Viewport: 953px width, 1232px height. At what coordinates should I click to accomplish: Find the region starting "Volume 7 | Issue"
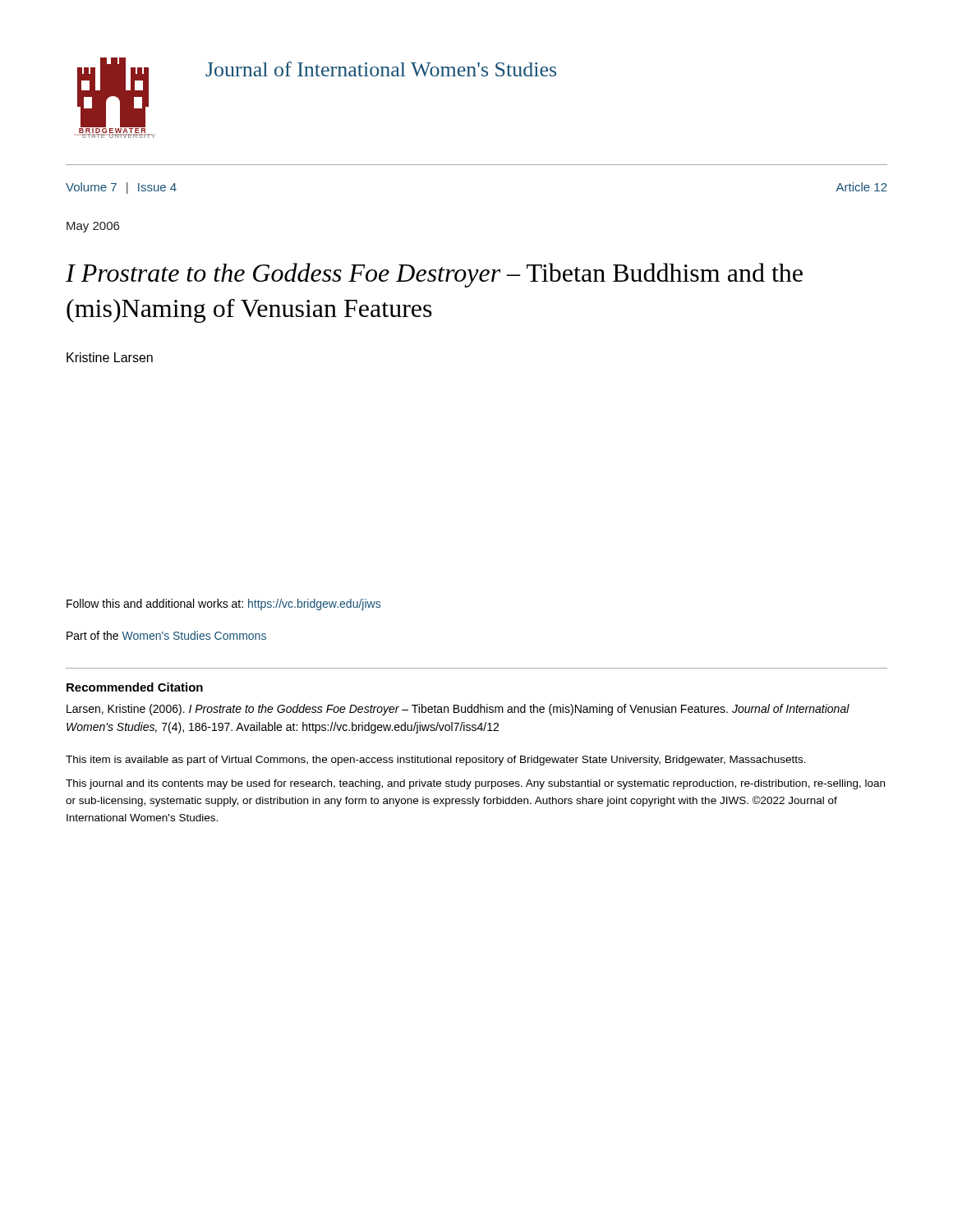coord(127,188)
